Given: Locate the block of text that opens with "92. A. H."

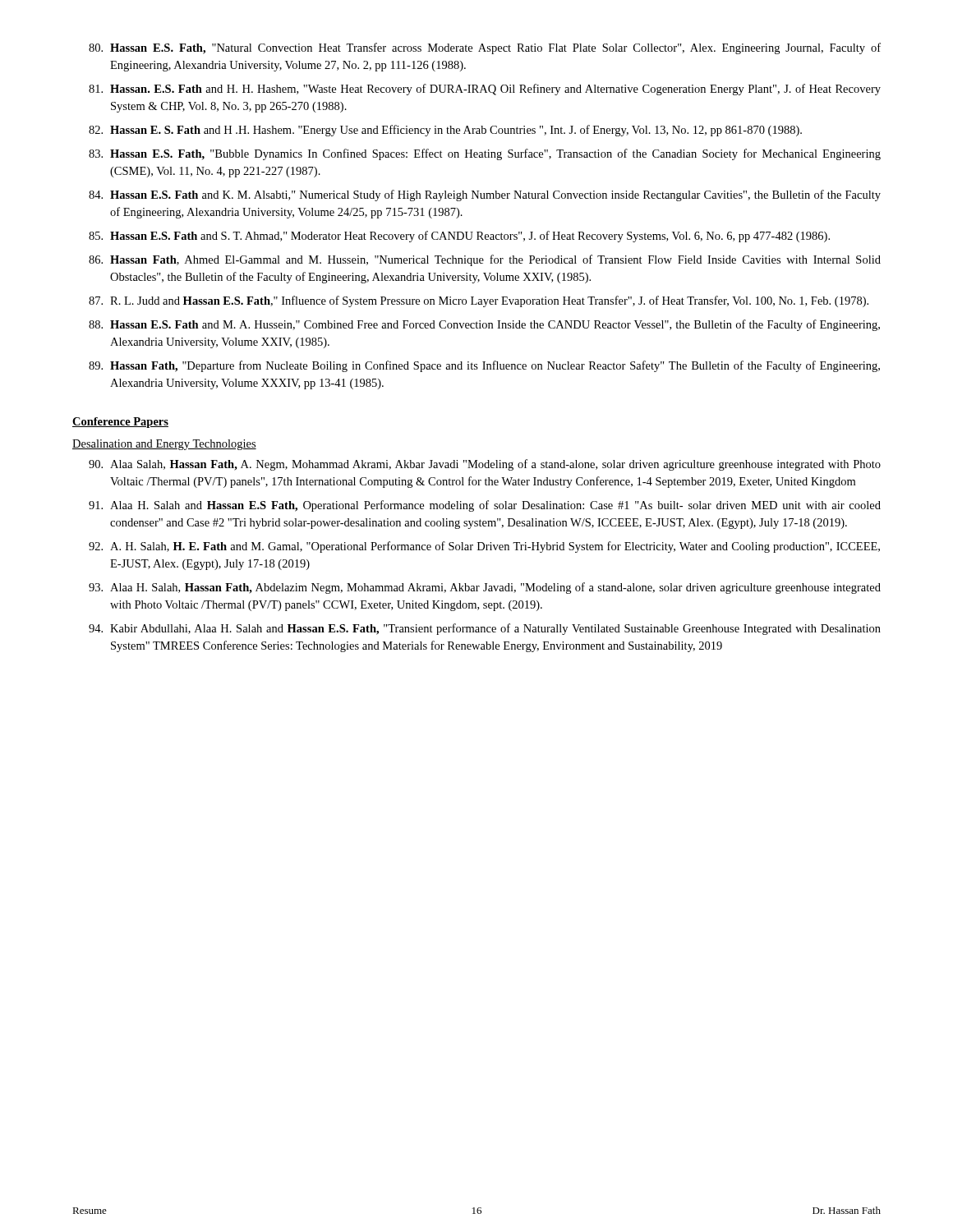Looking at the screenshot, I should pyautogui.click(x=476, y=556).
